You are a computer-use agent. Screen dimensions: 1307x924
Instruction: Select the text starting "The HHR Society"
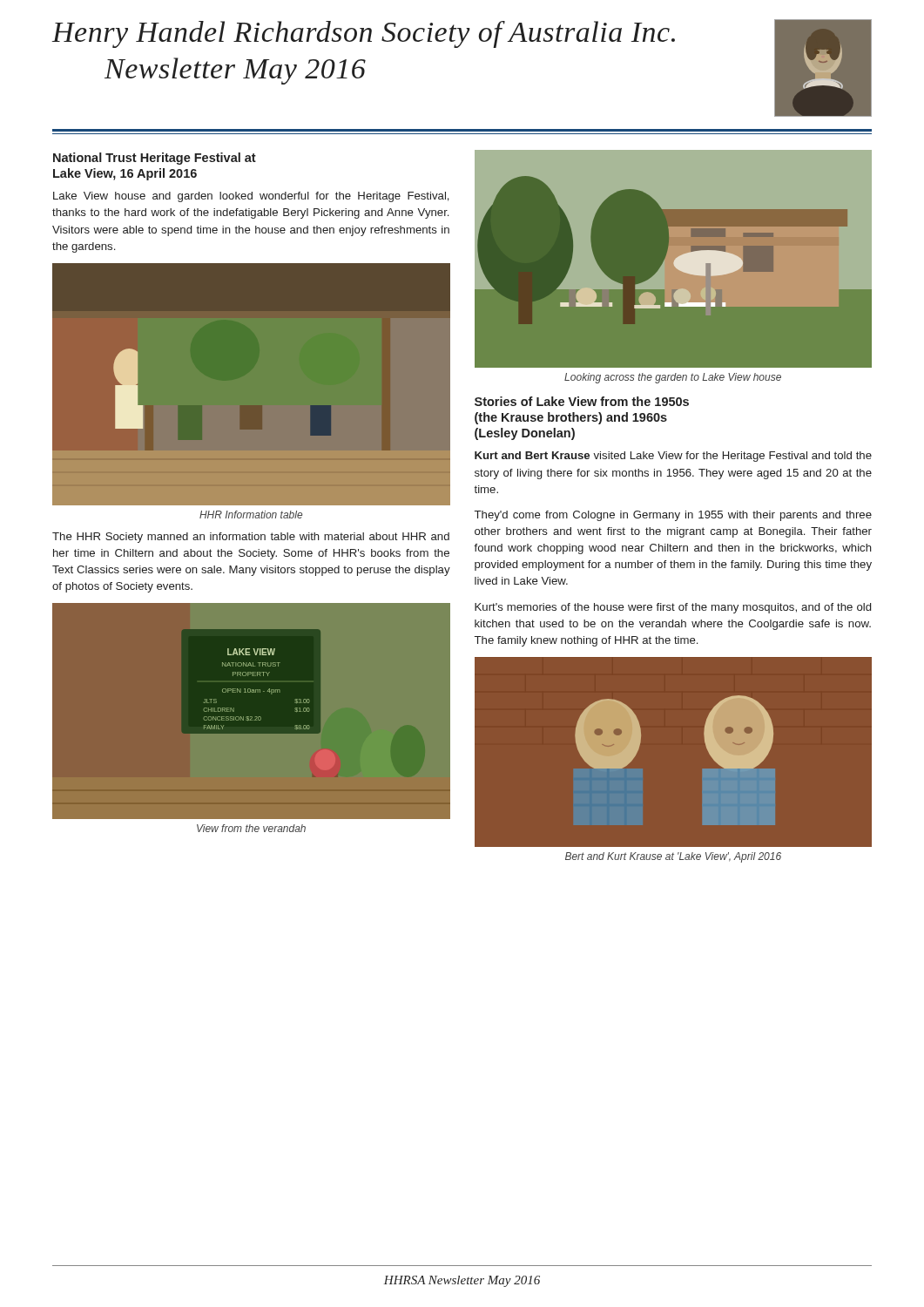pos(251,561)
